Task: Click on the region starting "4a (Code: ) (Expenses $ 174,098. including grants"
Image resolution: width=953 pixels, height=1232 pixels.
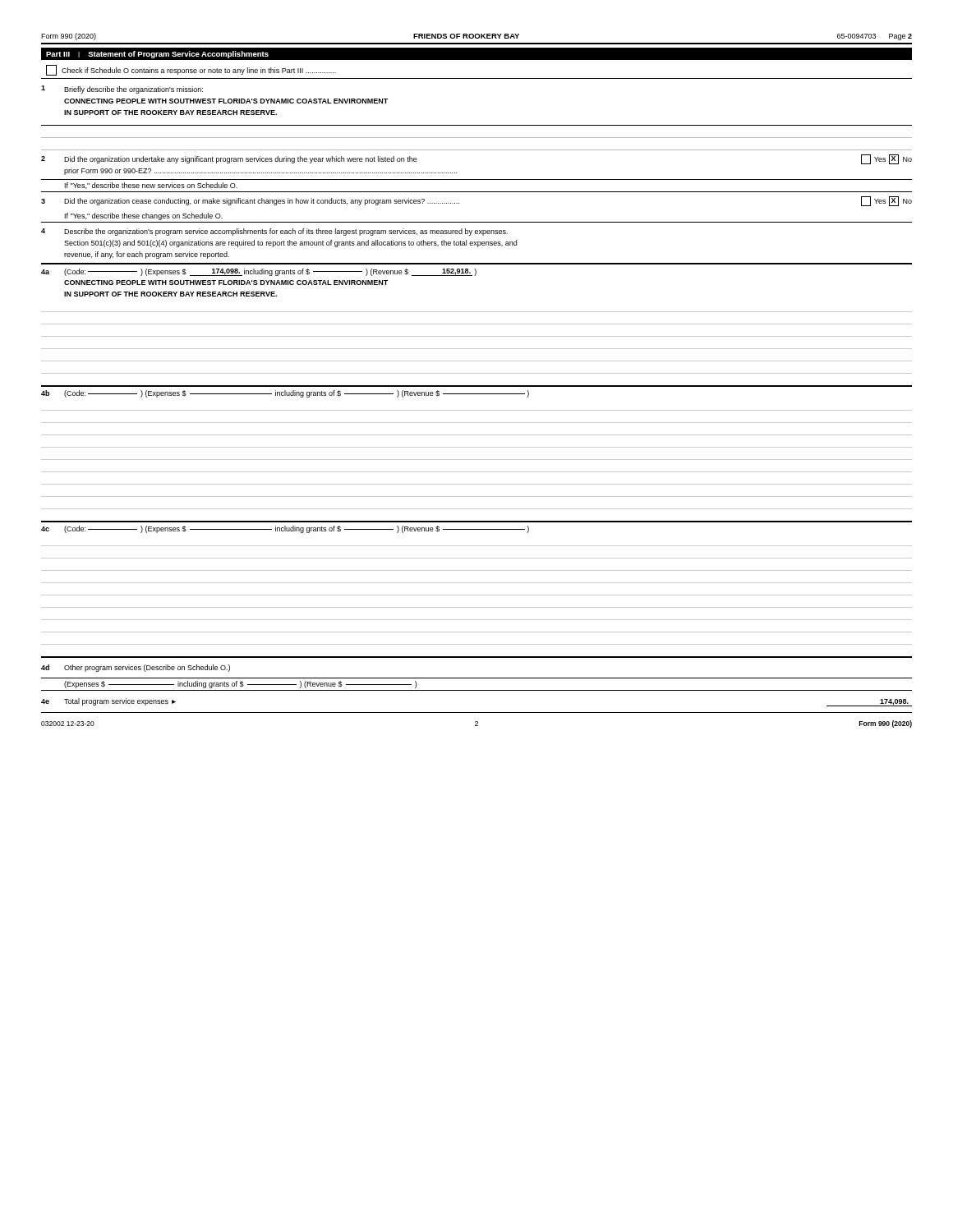Action: point(476,326)
